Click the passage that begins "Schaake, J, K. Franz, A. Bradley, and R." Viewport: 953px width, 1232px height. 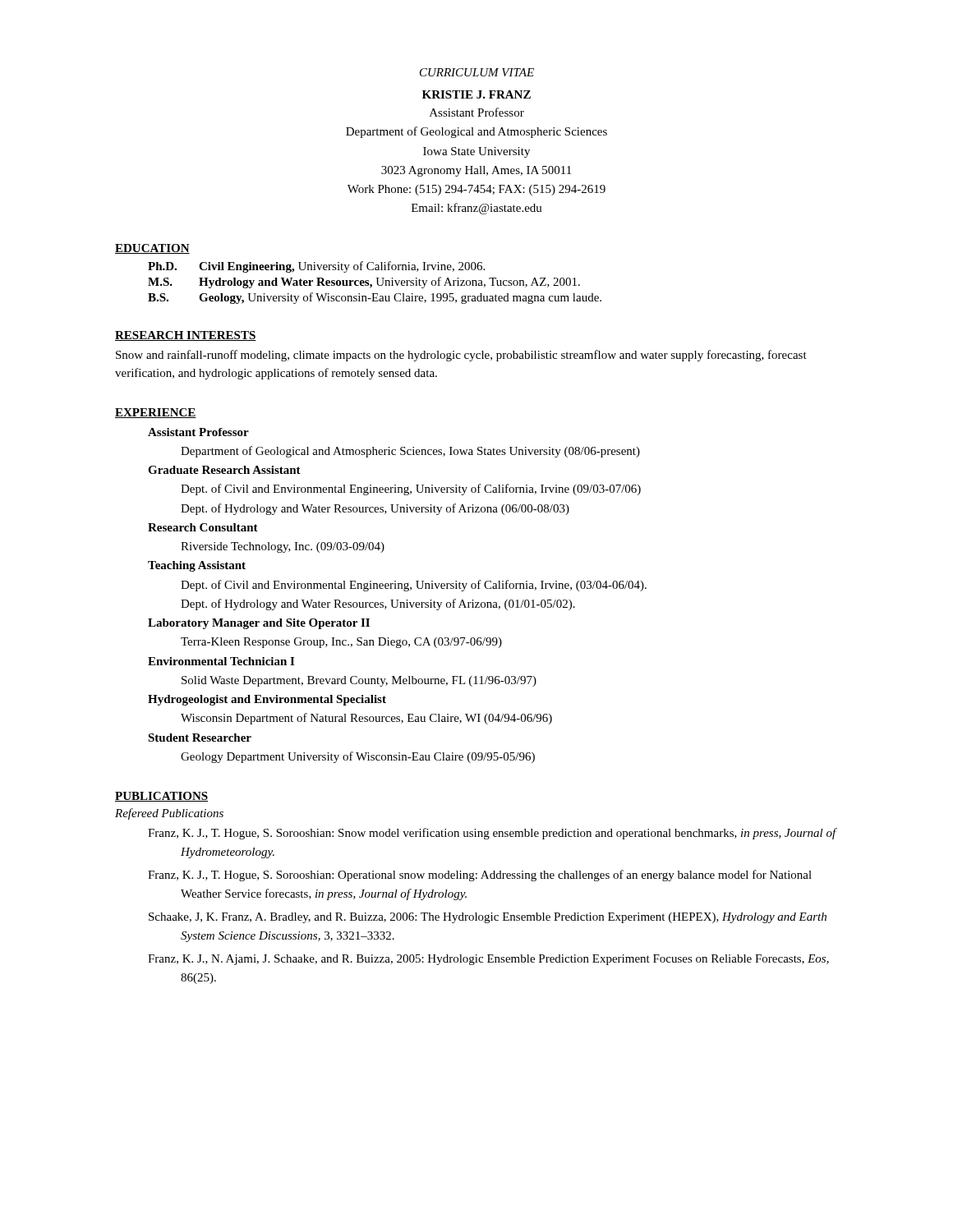pyautogui.click(x=493, y=926)
